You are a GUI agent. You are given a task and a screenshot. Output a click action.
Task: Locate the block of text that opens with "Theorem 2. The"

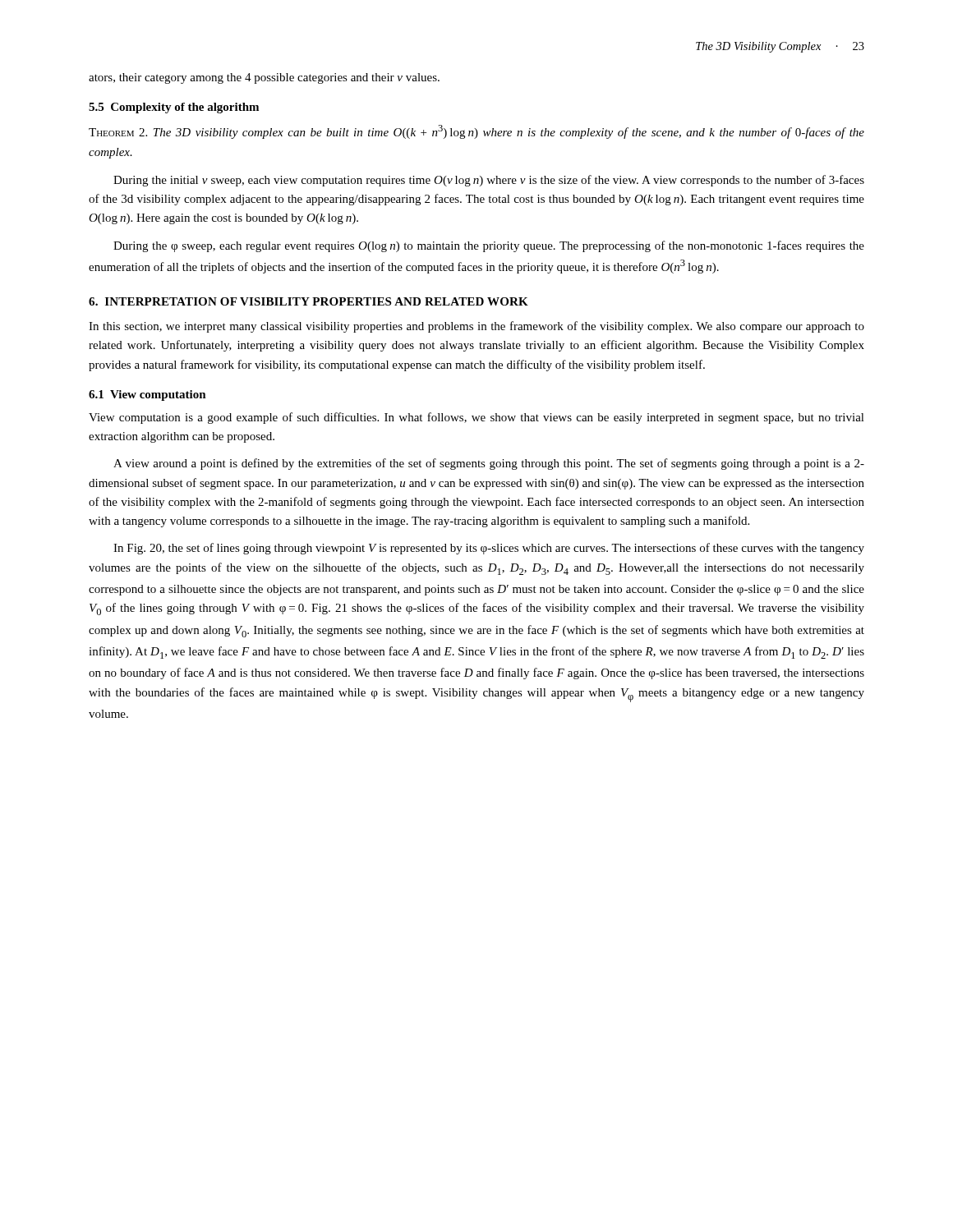point(476,140)
